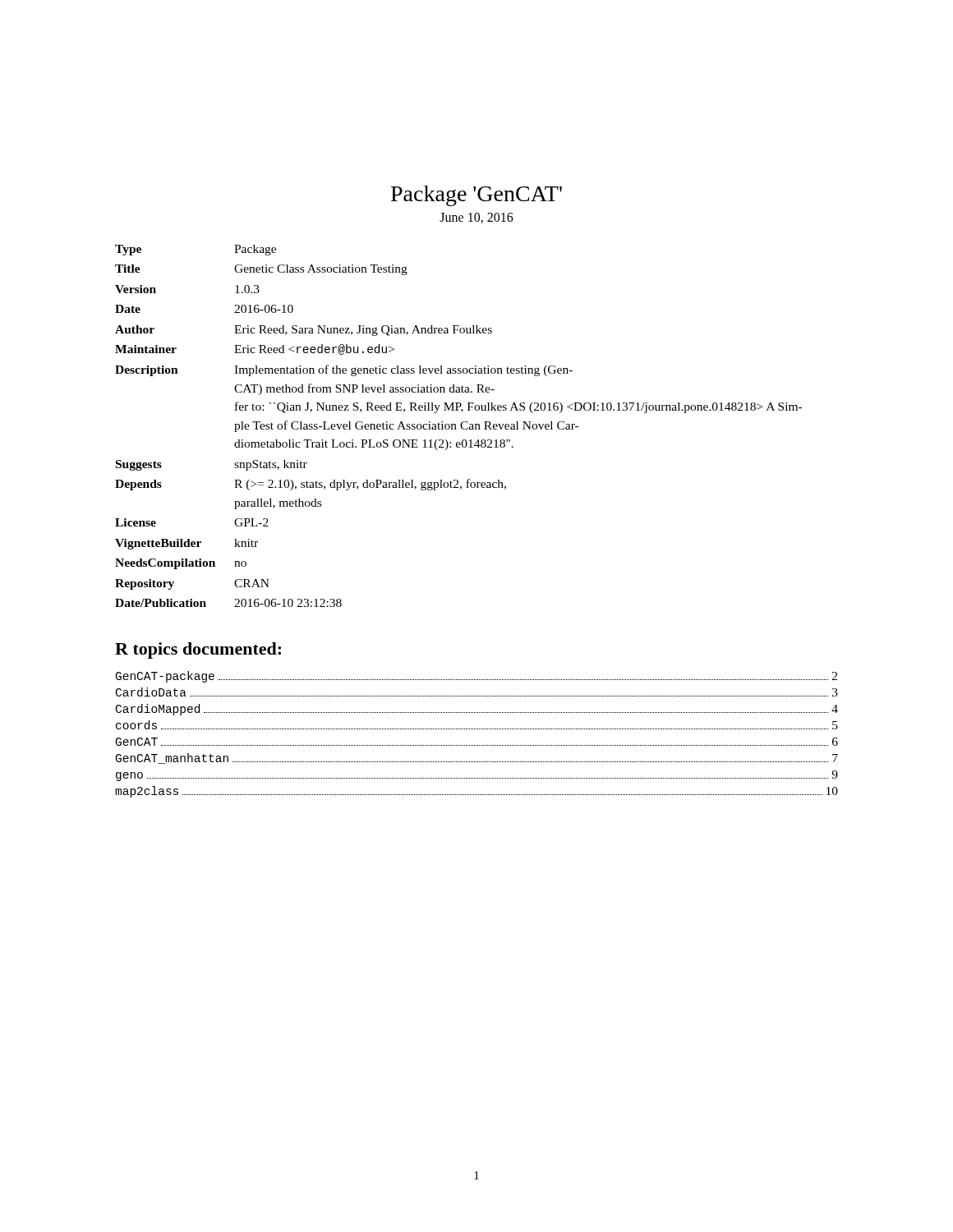
Task: Locate the section header containing "R topics documented:"
Action: 199,649
